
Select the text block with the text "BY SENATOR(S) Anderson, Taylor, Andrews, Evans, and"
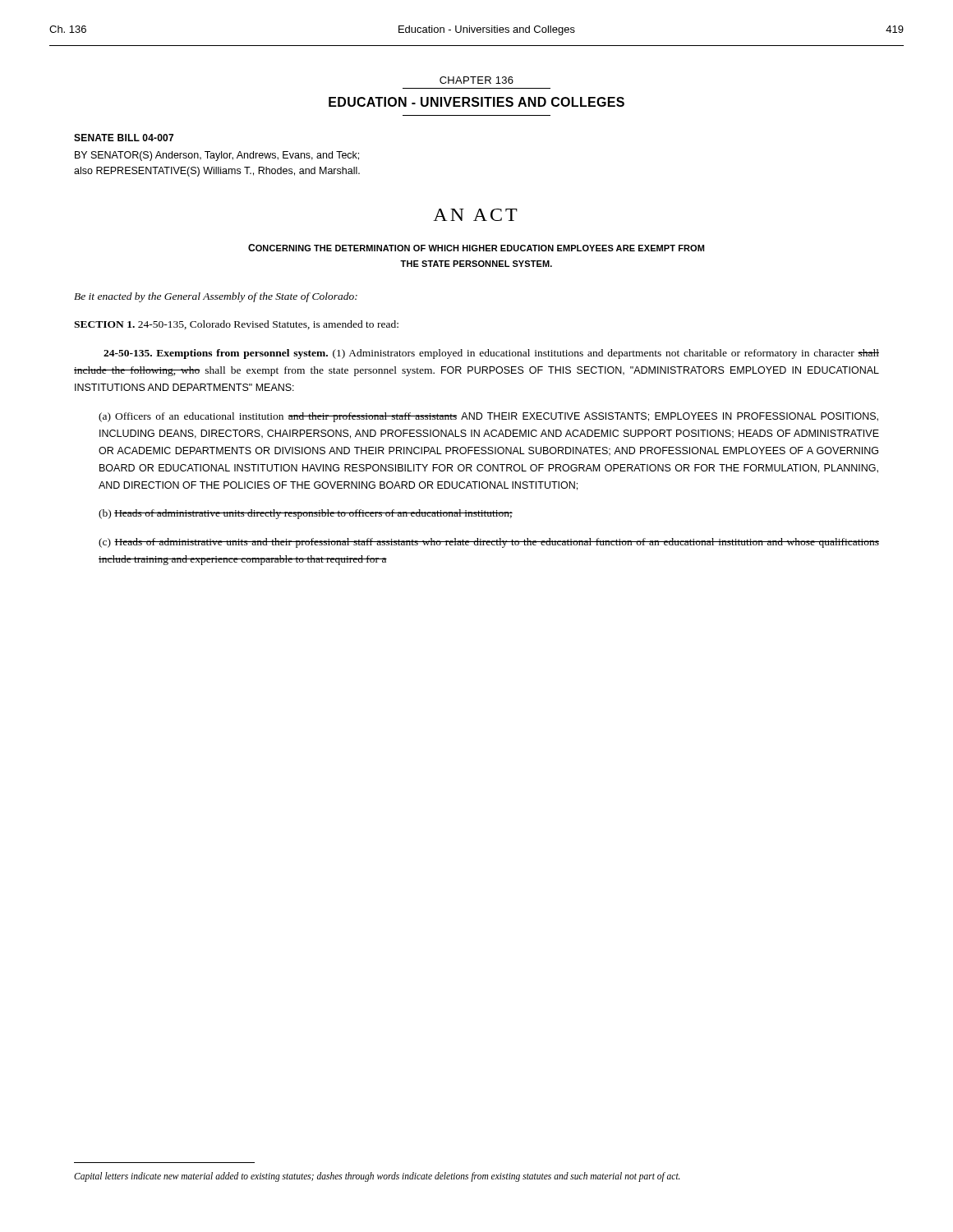(217, 163)
